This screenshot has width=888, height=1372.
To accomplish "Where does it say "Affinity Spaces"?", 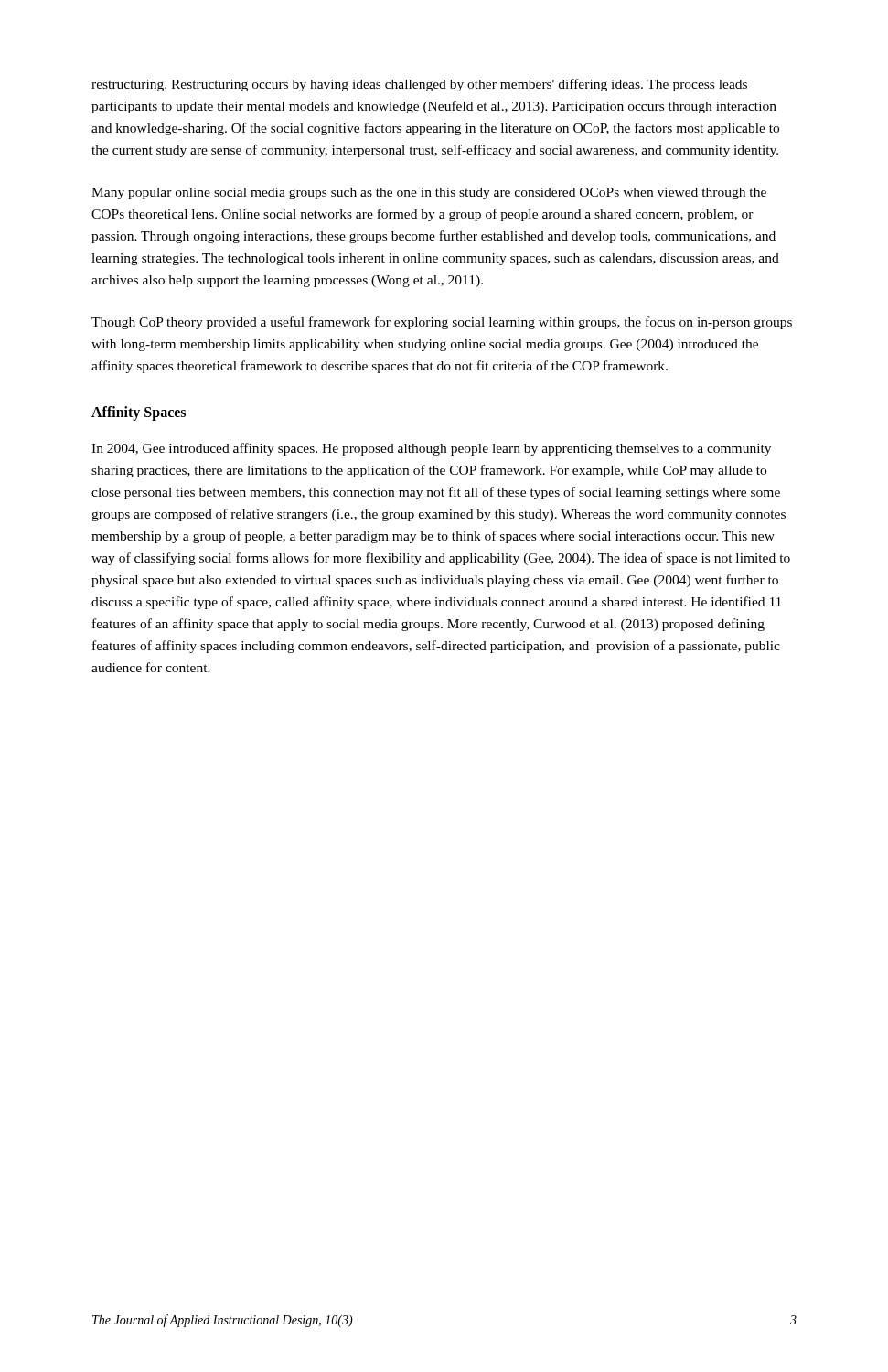I will tap(139, 412).
